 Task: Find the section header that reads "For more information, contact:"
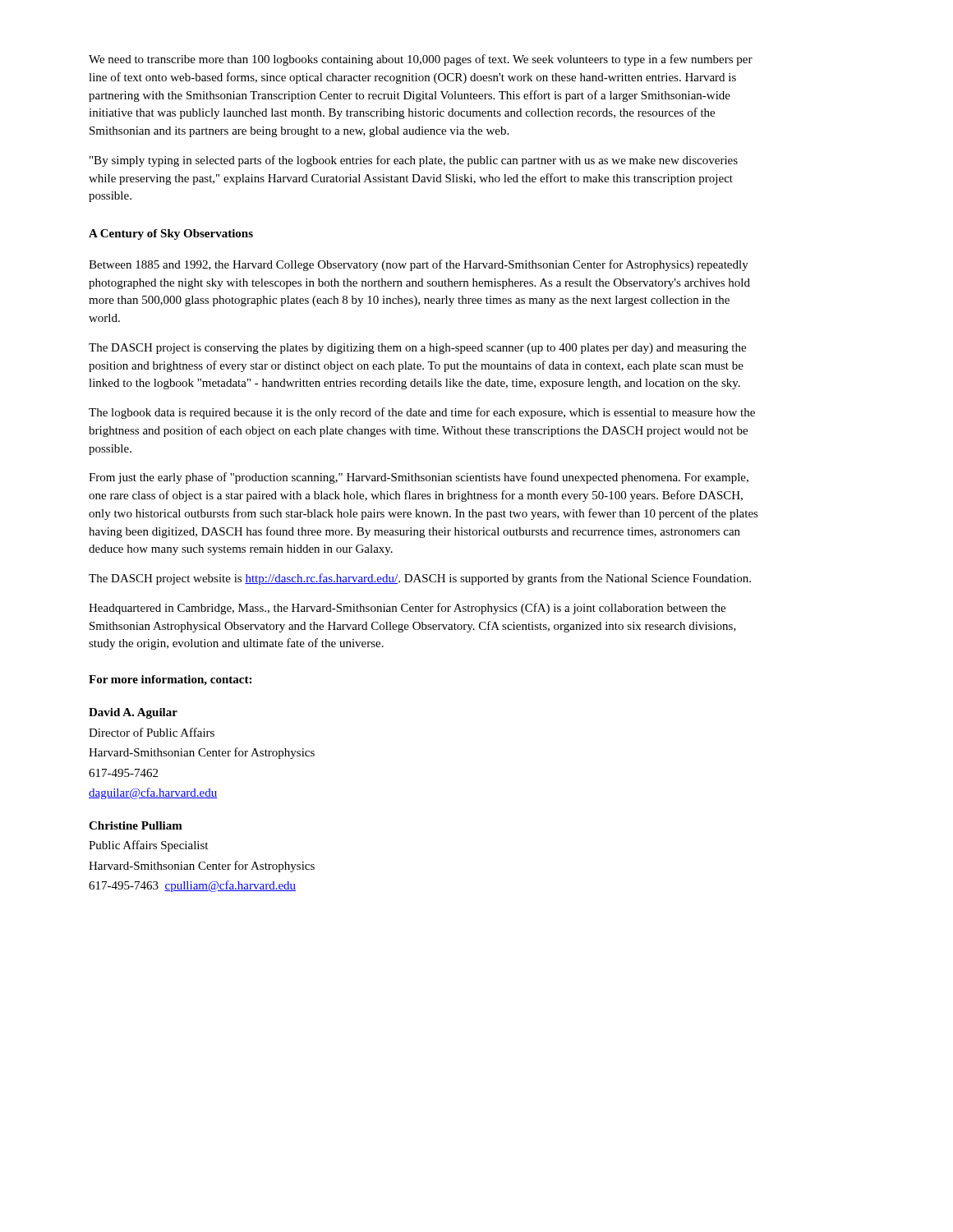170,680
